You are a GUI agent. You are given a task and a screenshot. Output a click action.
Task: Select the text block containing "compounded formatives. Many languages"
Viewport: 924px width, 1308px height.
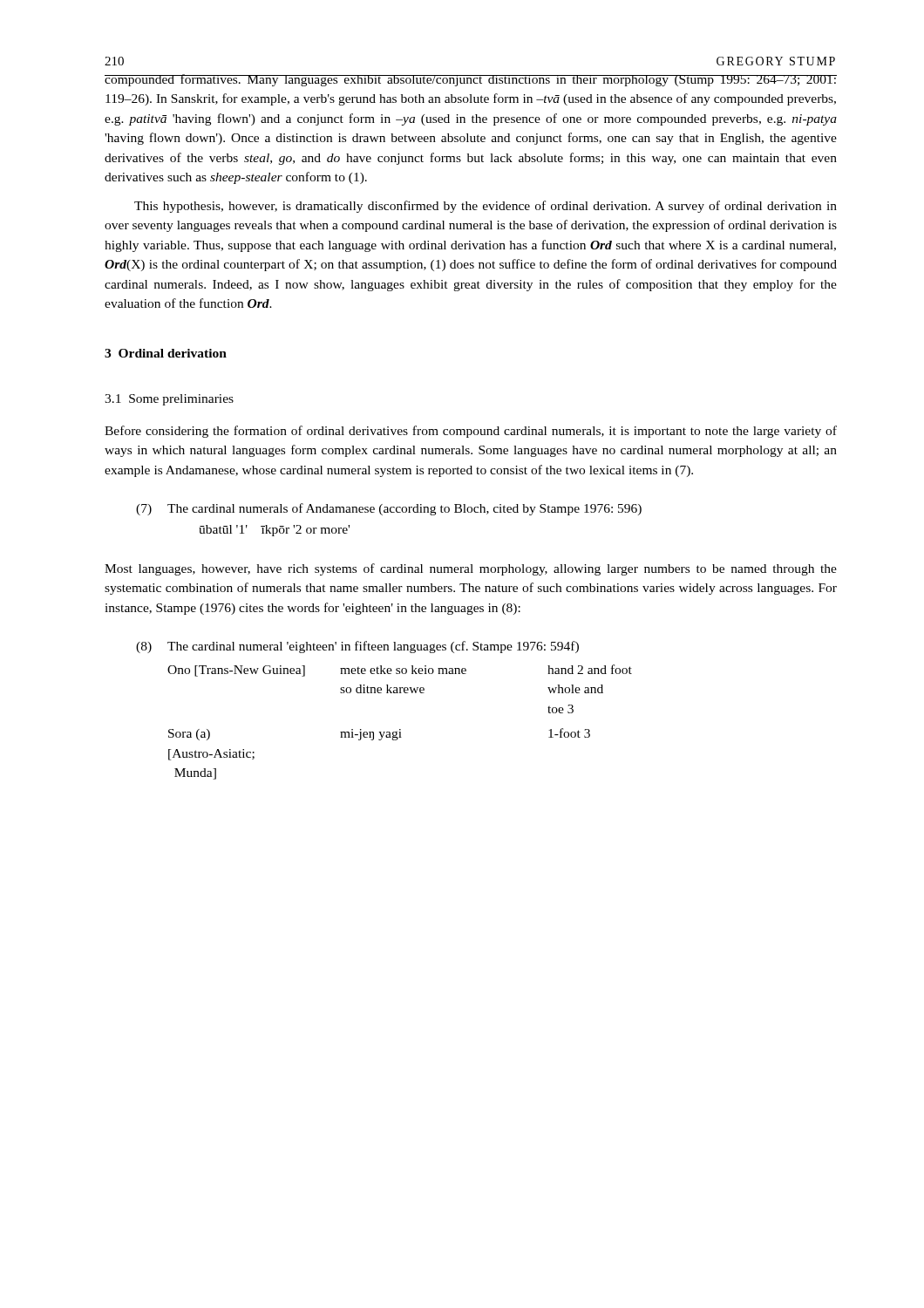tap(471, 129)
